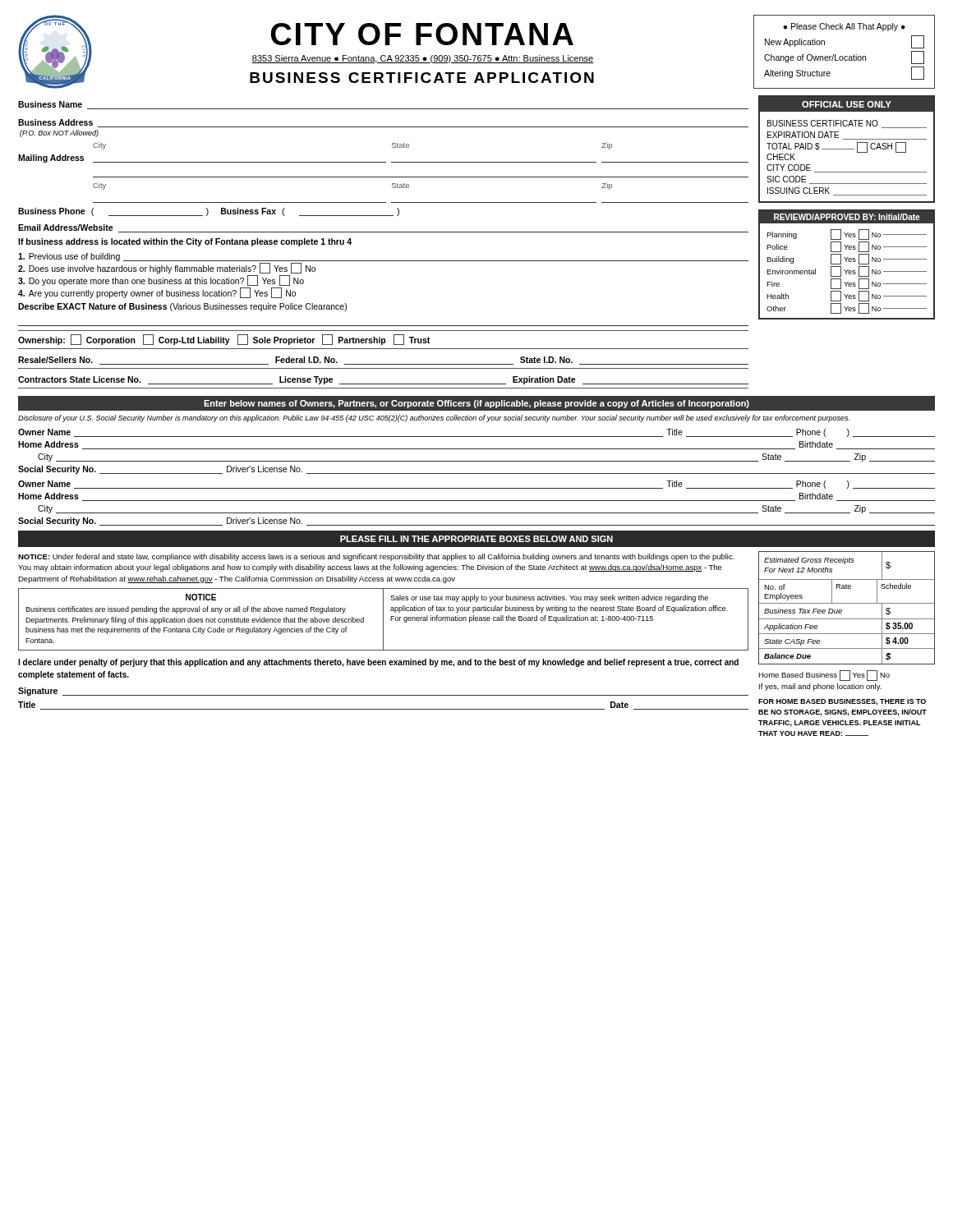The height and width of the screenshot is (1232, 953).
Task: Locate the text "BUSINESS CERTIFICATE APPLICATION"
Action: tap(423, 77)
